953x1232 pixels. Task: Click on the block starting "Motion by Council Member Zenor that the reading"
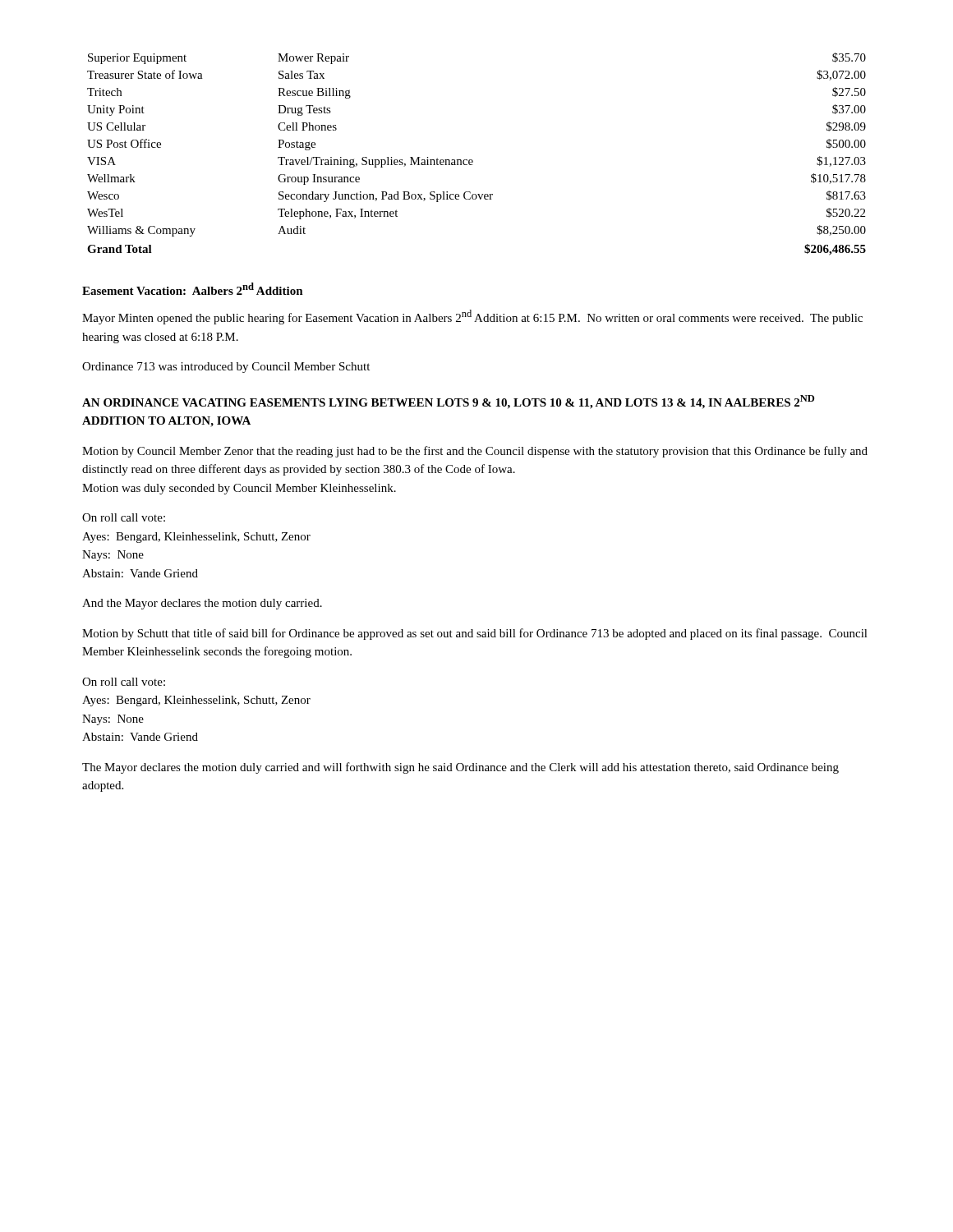click(475, 469)
